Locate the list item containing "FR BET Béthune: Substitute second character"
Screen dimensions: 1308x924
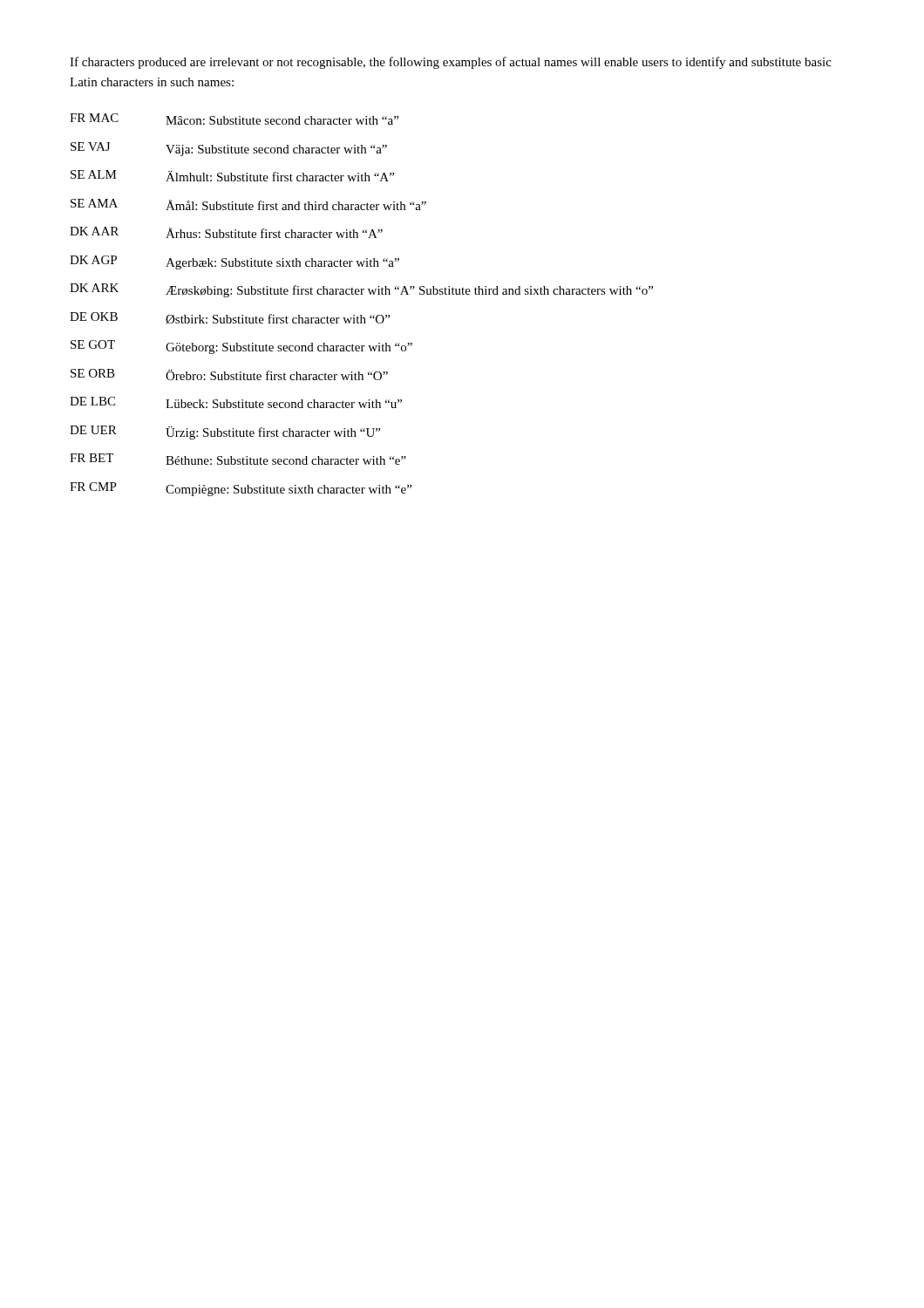pos(238,459)
